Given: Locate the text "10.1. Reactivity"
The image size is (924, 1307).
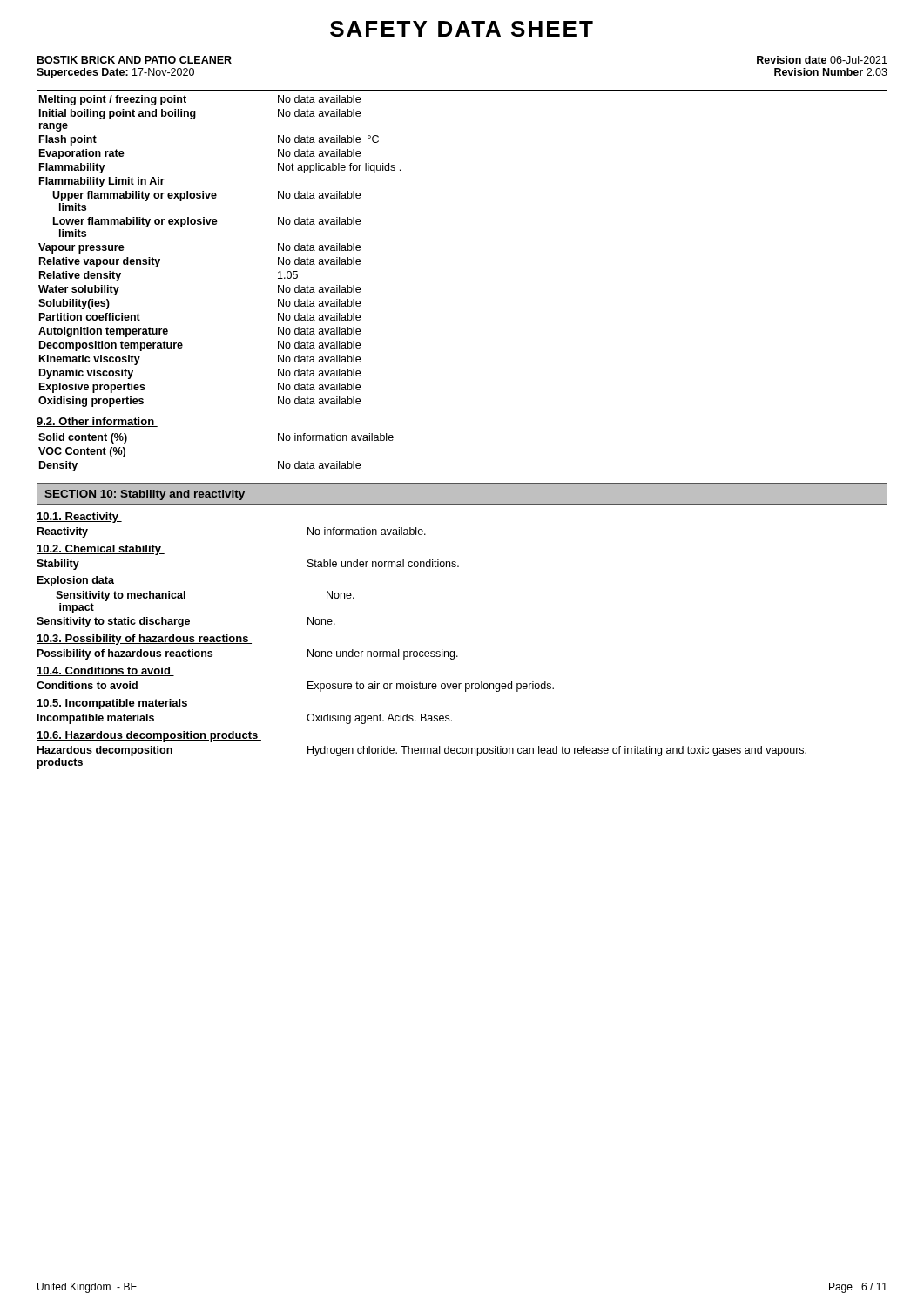Looking at the screenshot, I should tap(79, 516).
